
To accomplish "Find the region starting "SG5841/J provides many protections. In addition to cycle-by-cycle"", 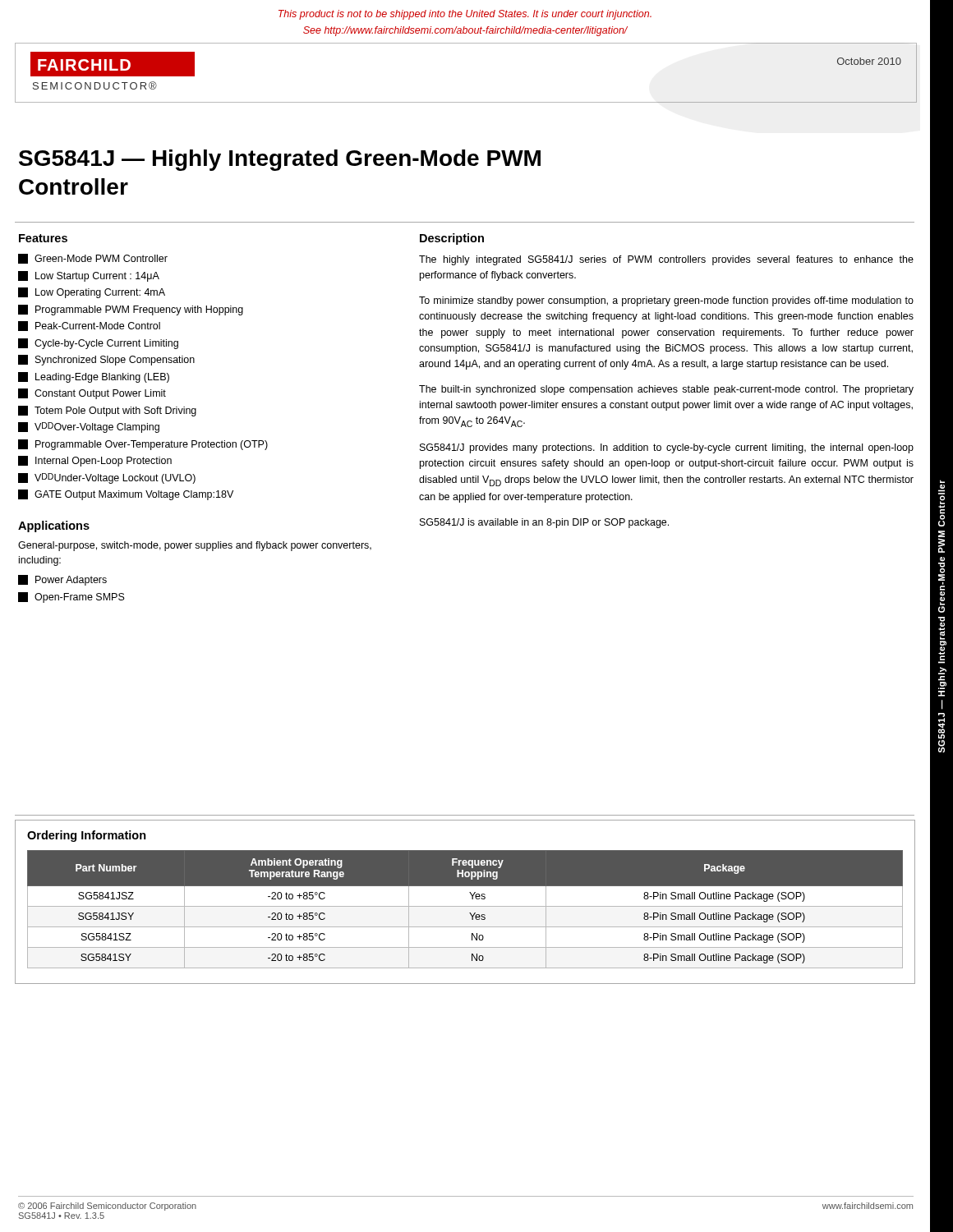I will (666, 472).
